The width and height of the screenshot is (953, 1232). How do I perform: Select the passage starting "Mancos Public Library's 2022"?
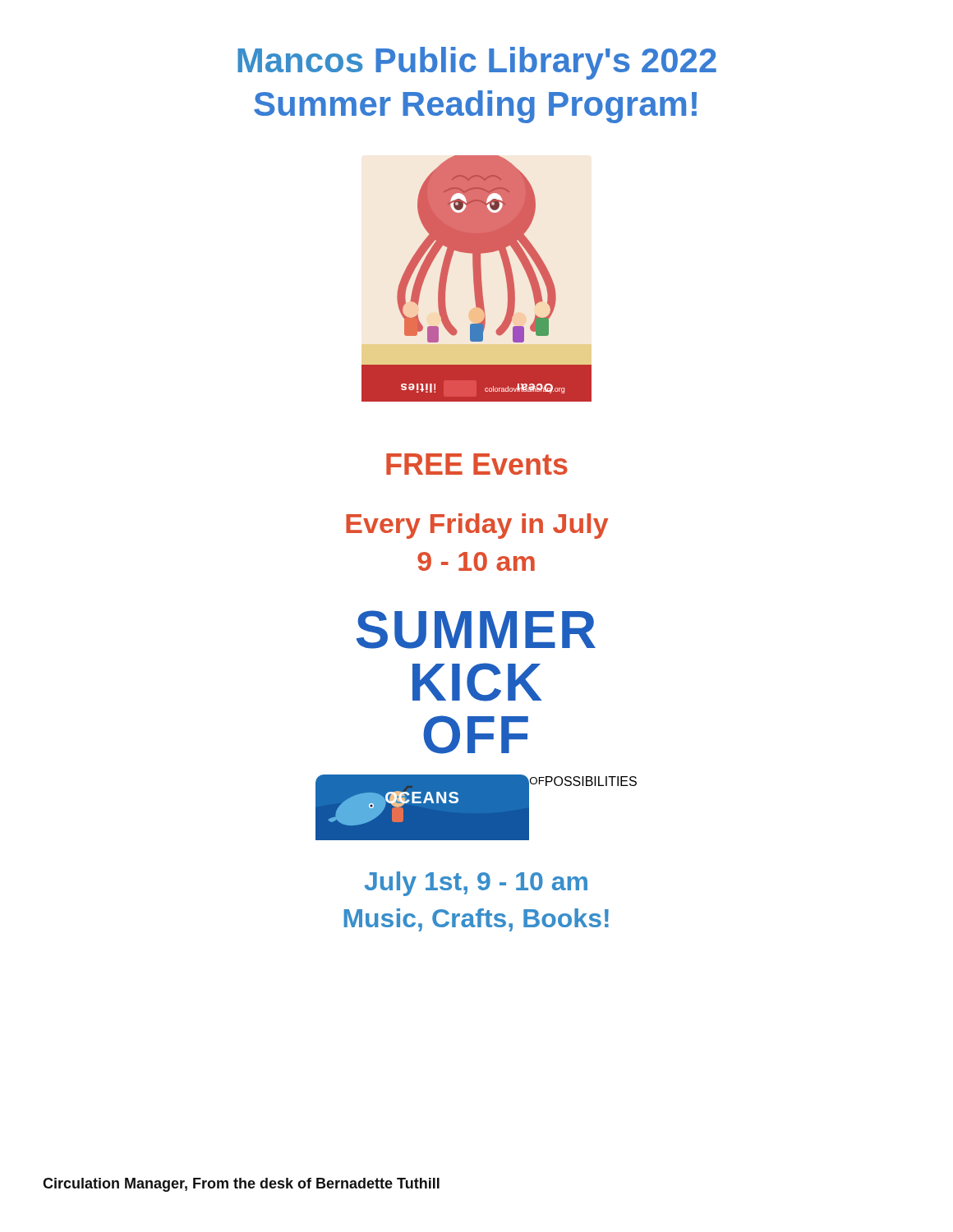pos(476,82)
